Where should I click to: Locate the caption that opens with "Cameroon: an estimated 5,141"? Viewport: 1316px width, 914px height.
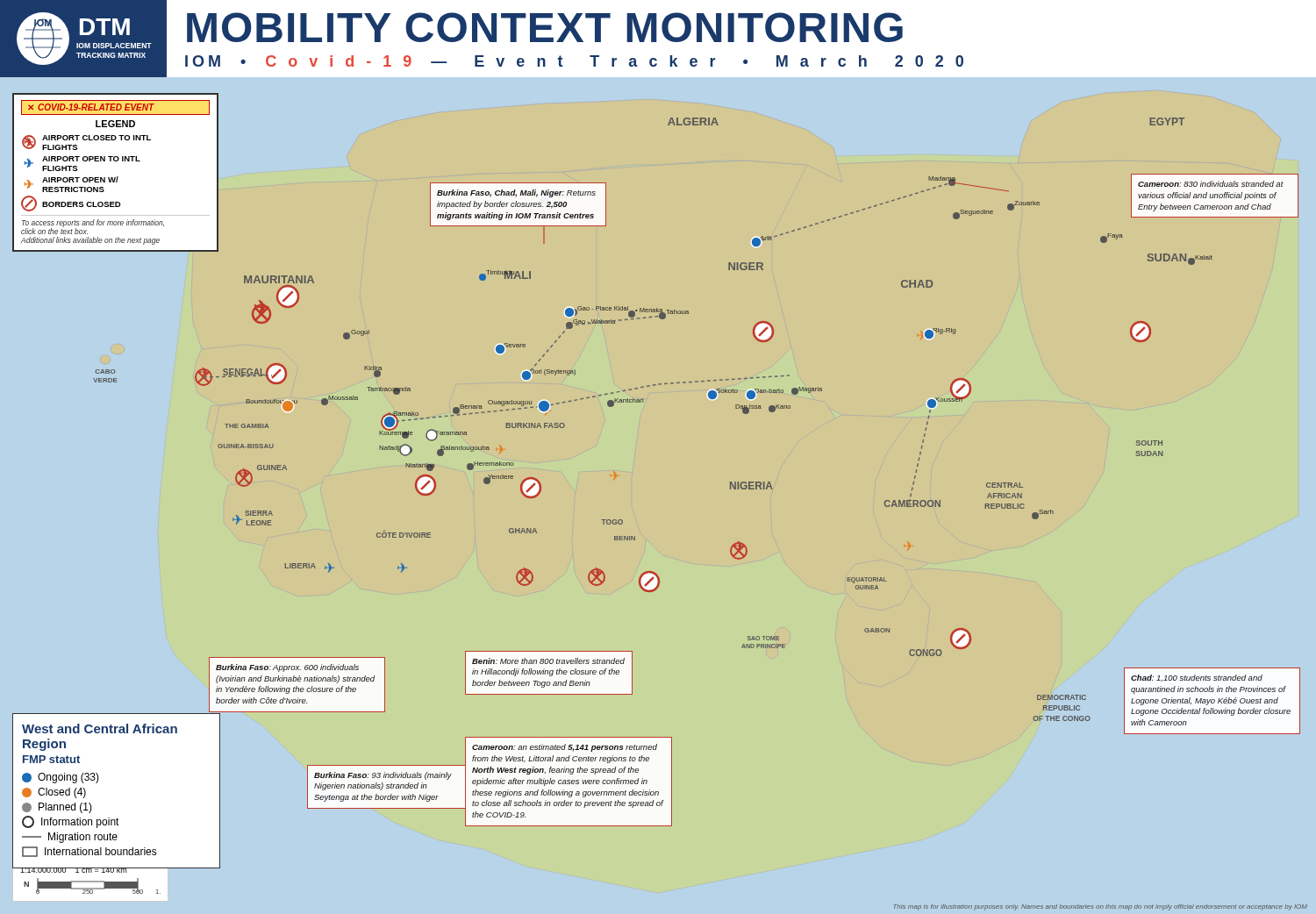pos(567,781)
